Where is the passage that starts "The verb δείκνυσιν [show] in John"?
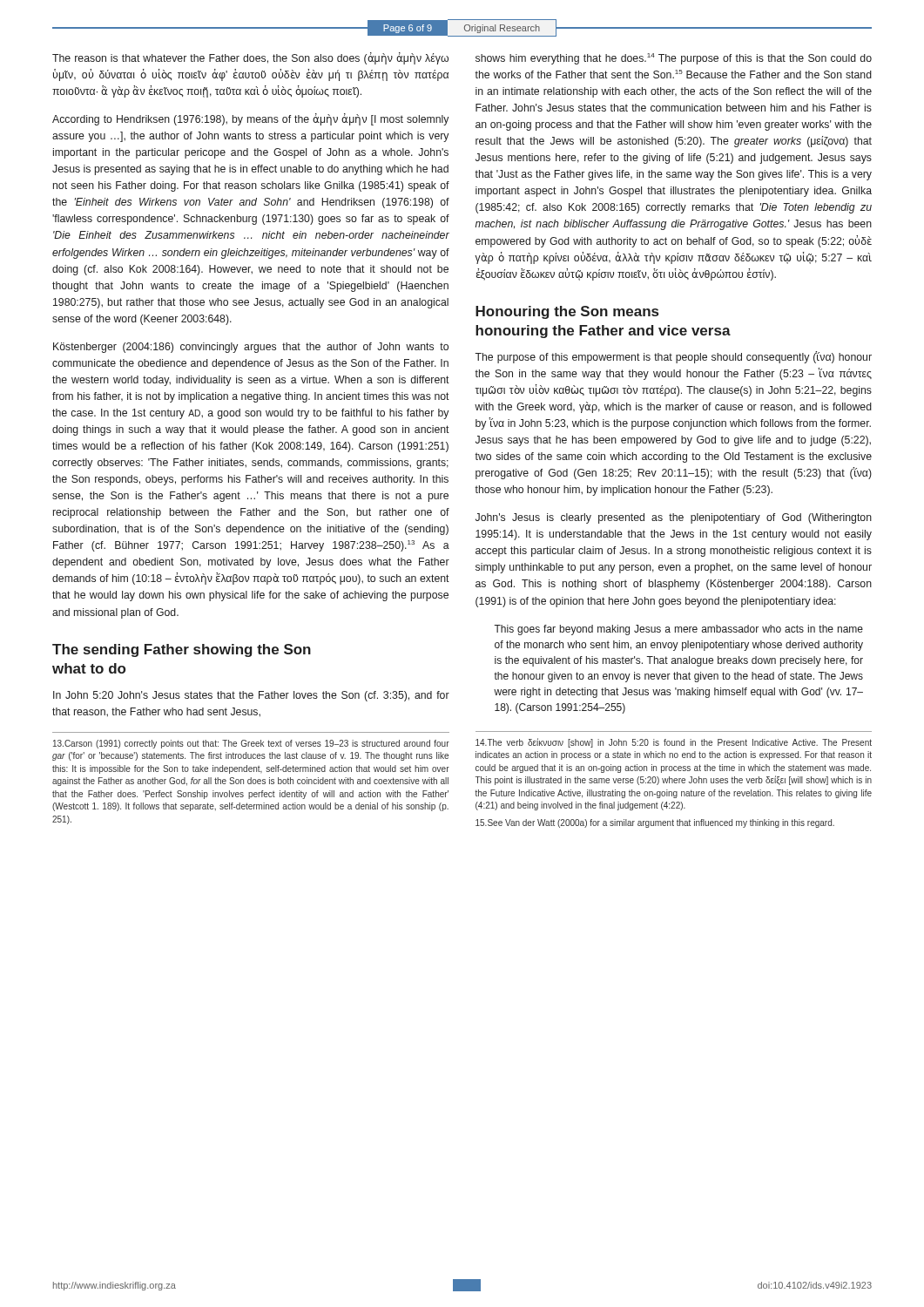924x1307 pixels. [x=673, y=775]
